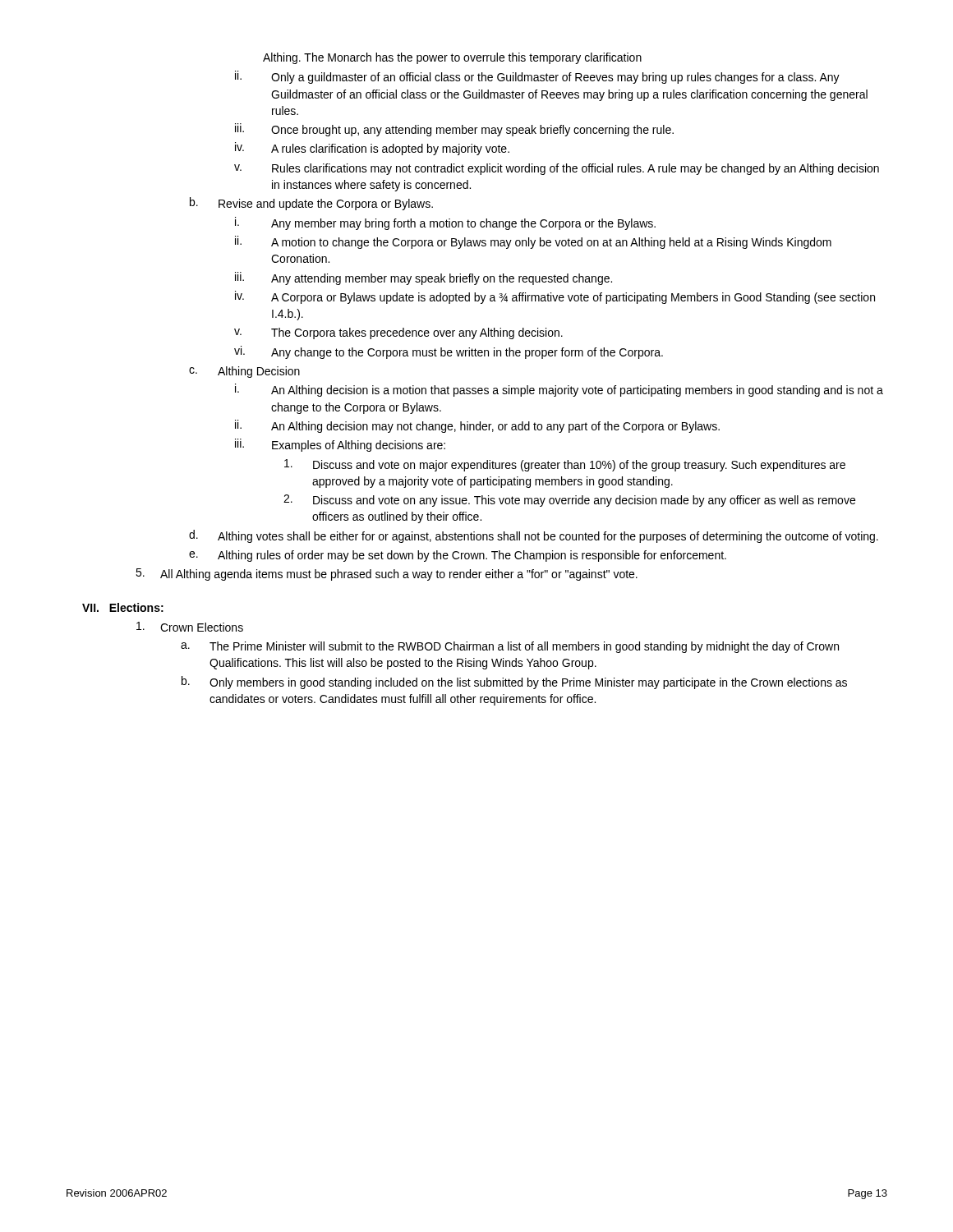Image resolution: width=953 pixels, height=1232 pixels.
Task: Navigate to the region starting "b. Revise and update the Corpora or"
Action: [311, 204]
